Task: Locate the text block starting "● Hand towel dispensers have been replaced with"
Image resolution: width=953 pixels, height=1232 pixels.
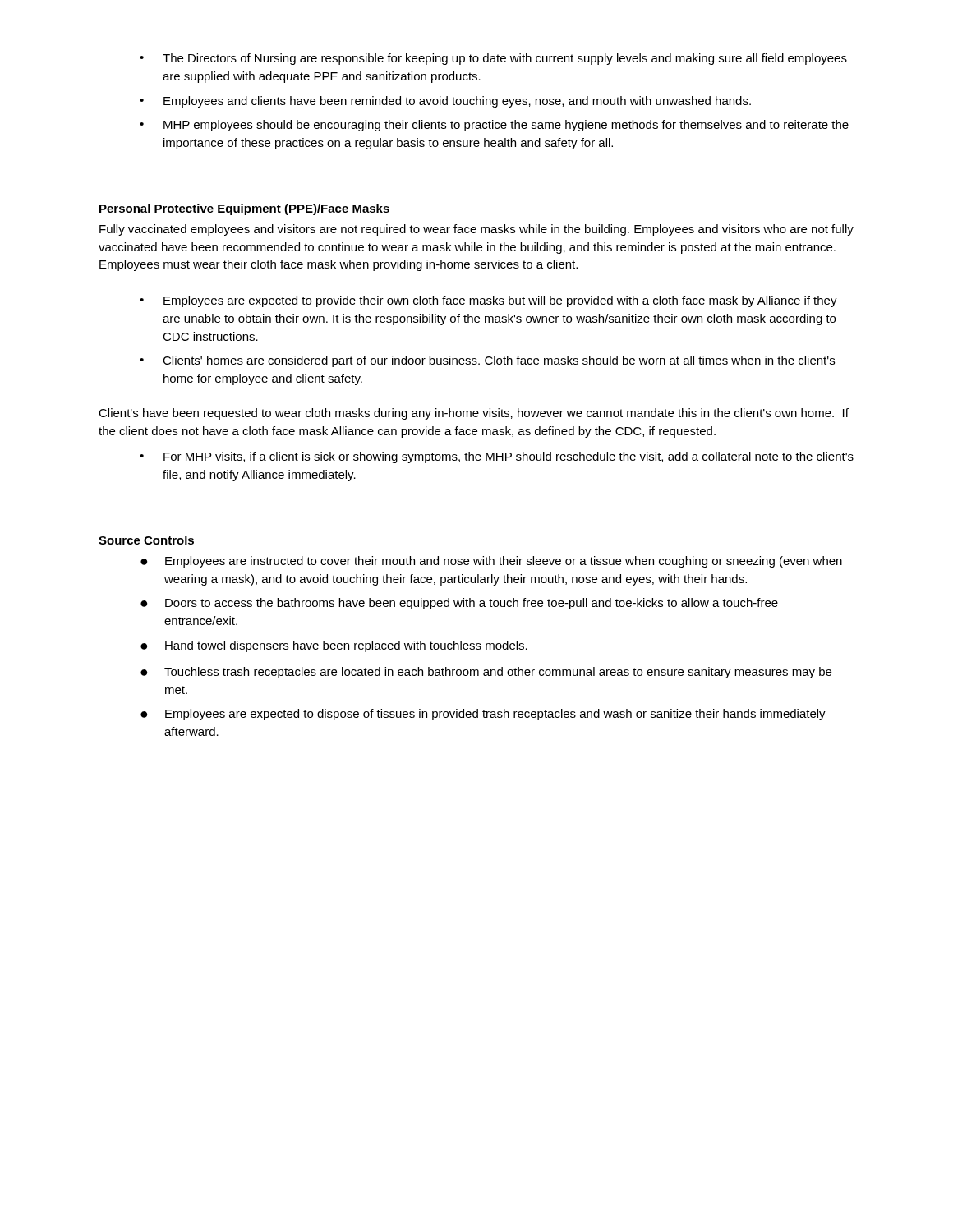Action: [x=497, y=646]
